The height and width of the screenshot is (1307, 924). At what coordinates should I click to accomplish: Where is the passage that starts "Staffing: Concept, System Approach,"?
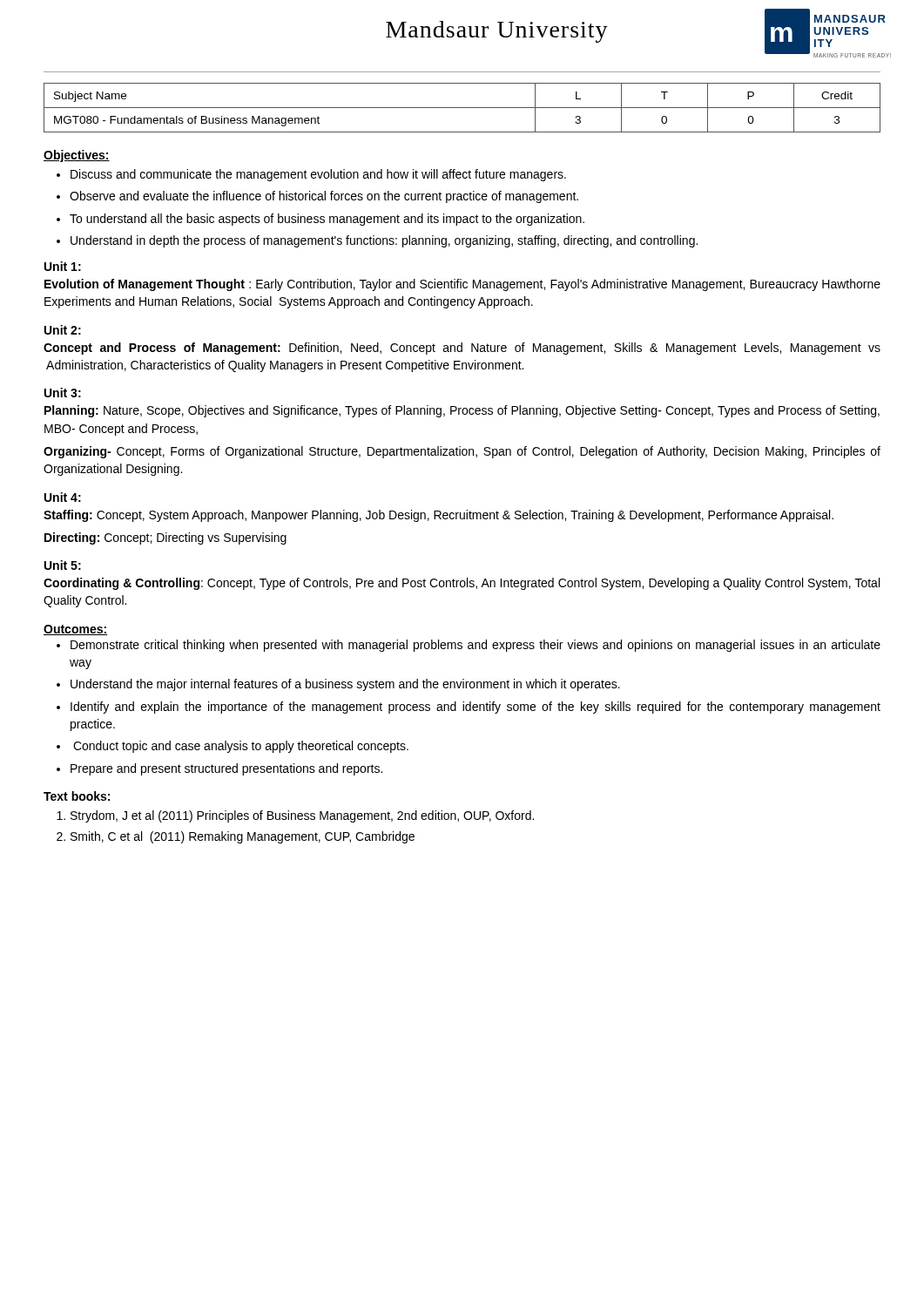point(439,515)
